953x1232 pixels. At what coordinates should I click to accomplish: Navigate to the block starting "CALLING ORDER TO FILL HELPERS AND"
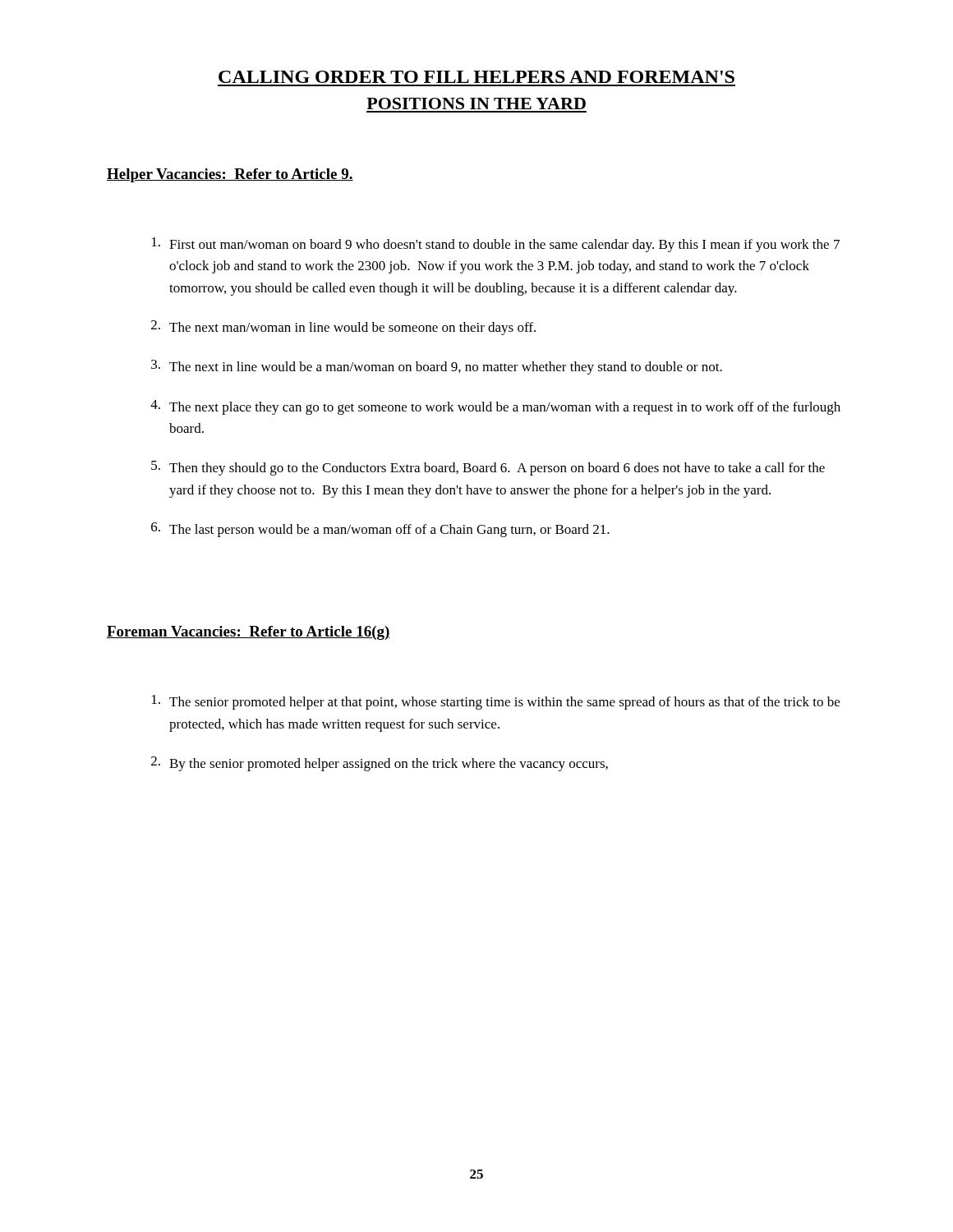click(x=476, y=90)
